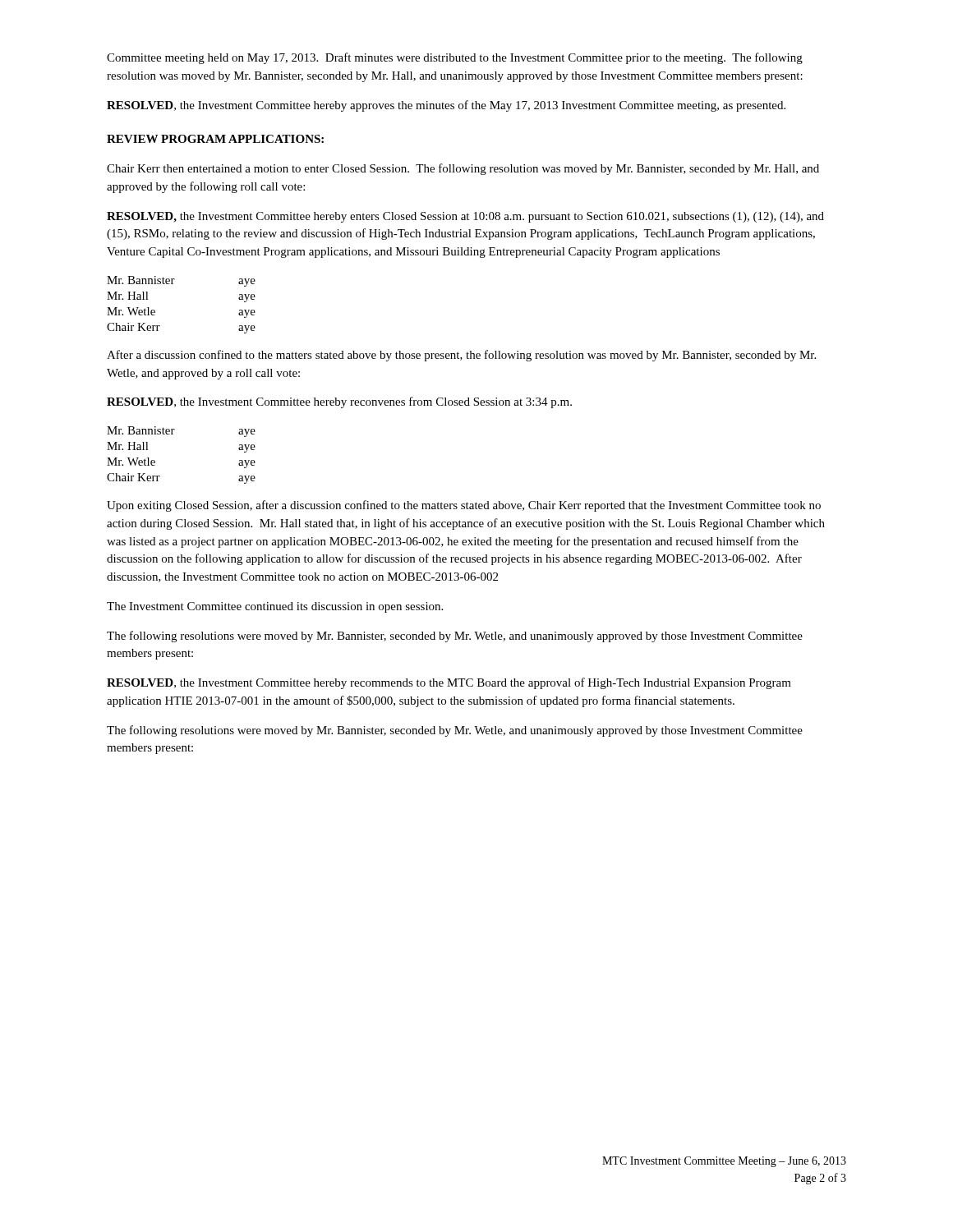Select the text starting "RESOLVED, the Investment Committee hereby reconvenes from Closed"
The width and height of the screenshot is (953, 1232).
pos(340,402)
